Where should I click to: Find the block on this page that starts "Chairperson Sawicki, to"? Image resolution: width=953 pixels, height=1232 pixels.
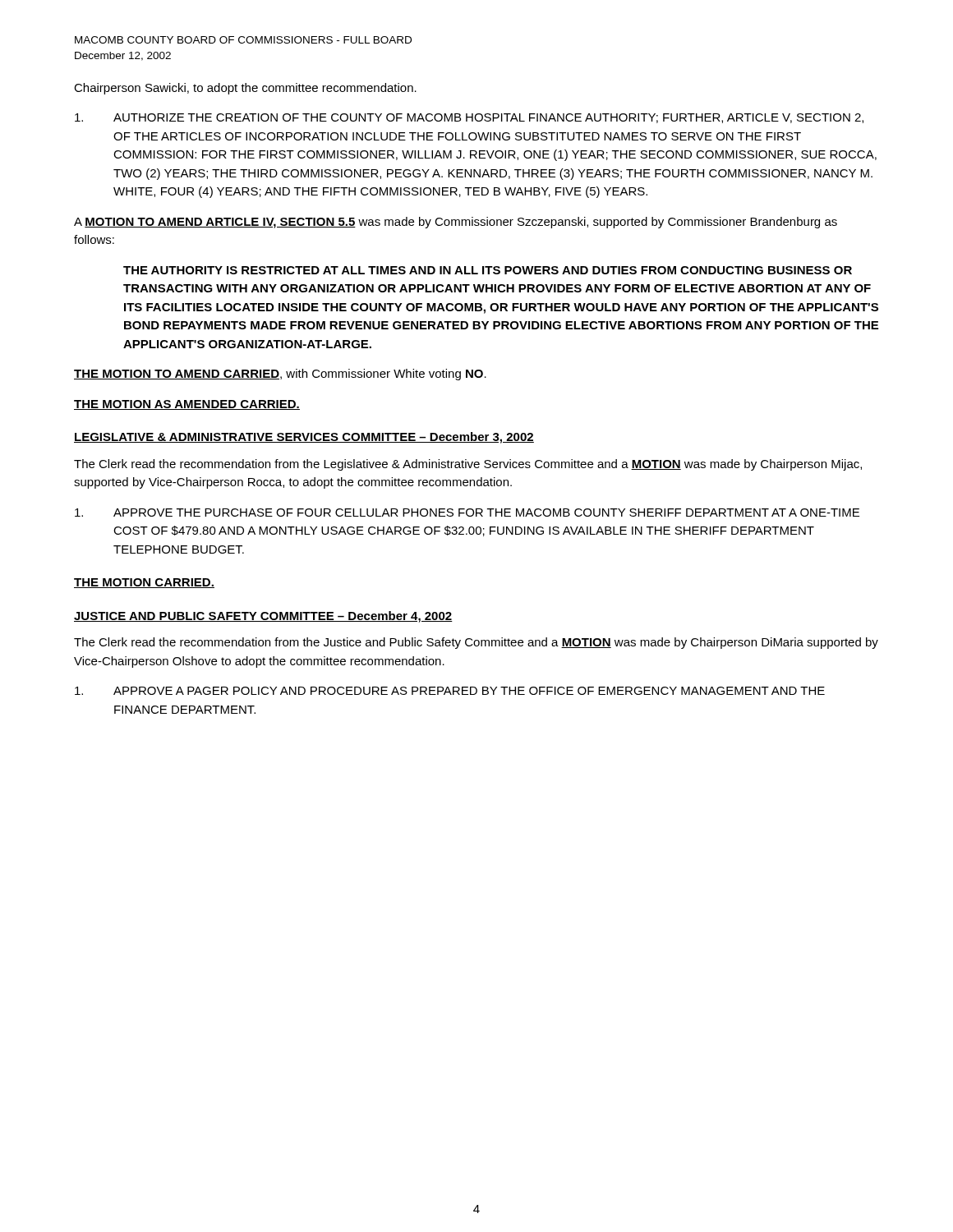(x=246, y=87)
